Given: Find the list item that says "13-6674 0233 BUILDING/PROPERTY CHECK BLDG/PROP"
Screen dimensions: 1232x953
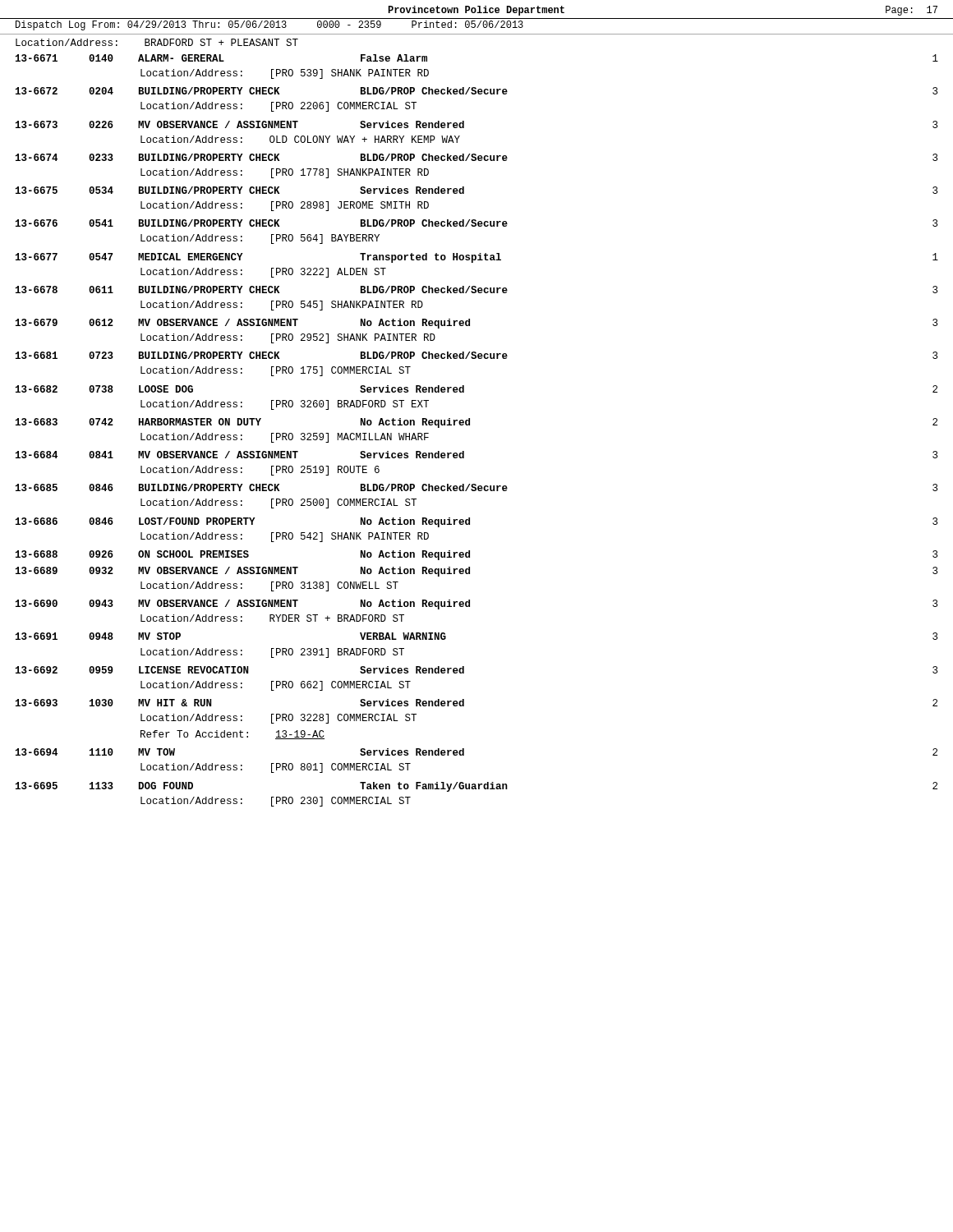Looking at the screenshot, I should [x=476, y=166].
